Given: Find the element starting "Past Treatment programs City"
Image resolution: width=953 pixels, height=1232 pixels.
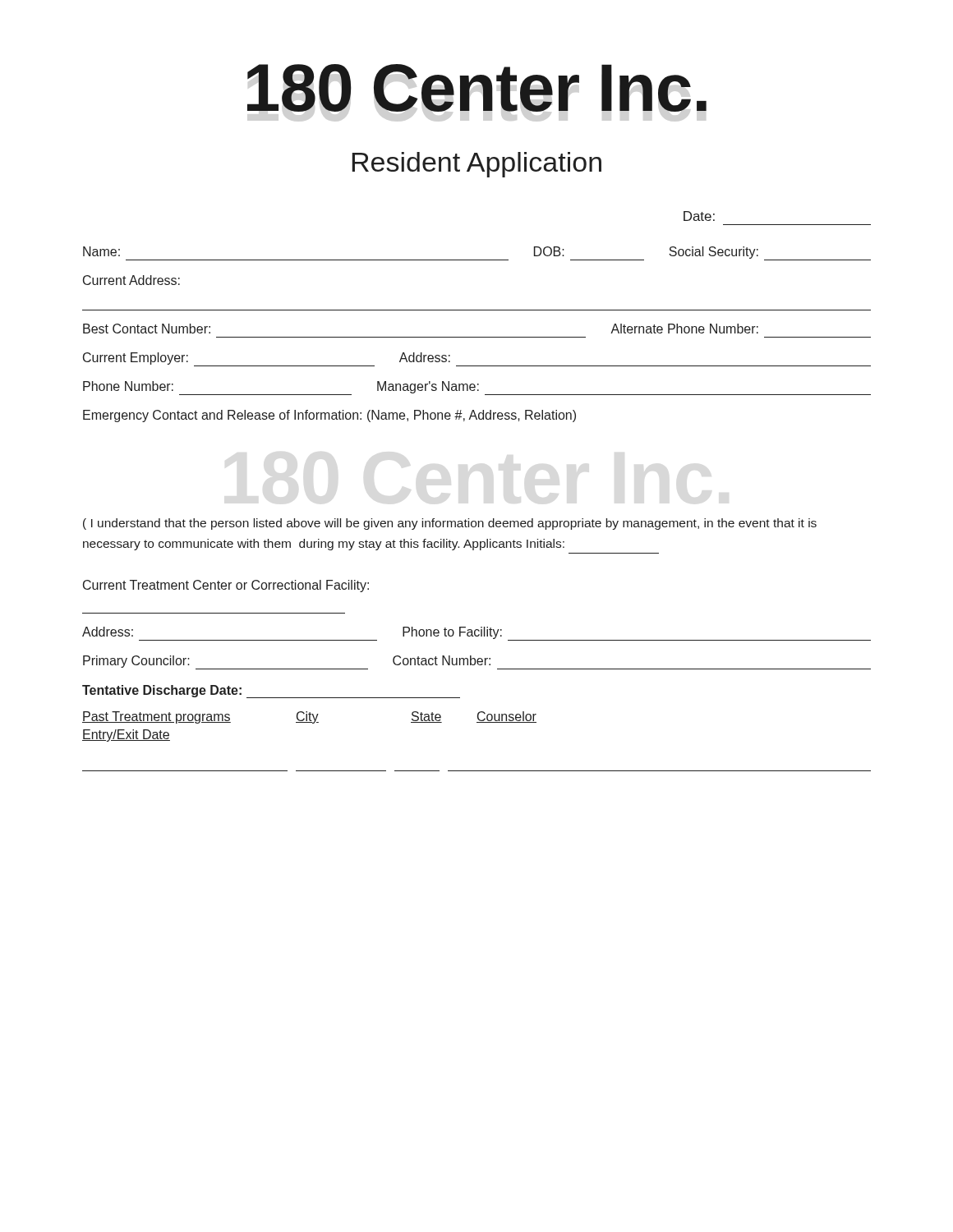Looking at the screenshot, I should (x=476, y=726).
